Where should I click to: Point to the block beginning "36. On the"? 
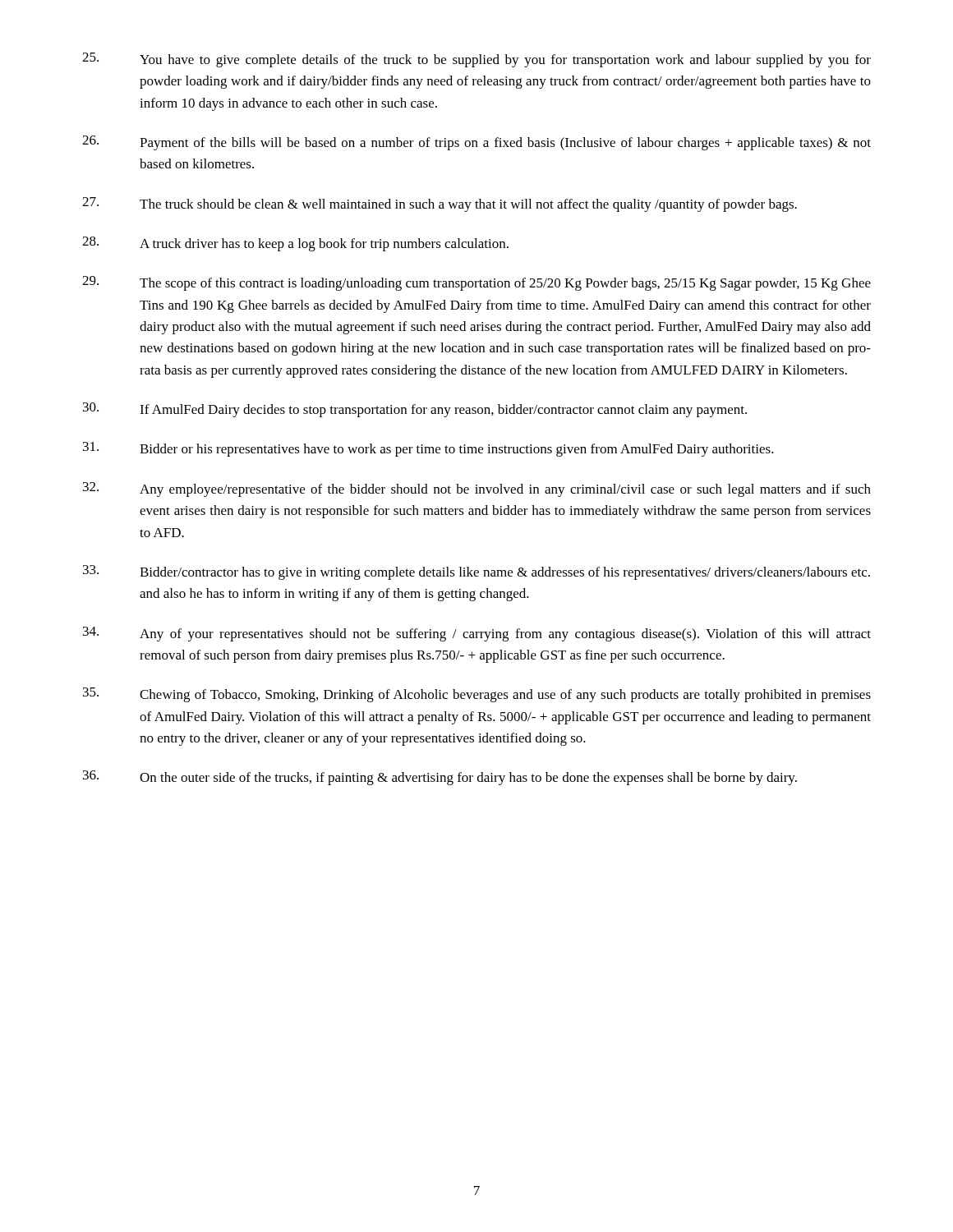point(476,778)
